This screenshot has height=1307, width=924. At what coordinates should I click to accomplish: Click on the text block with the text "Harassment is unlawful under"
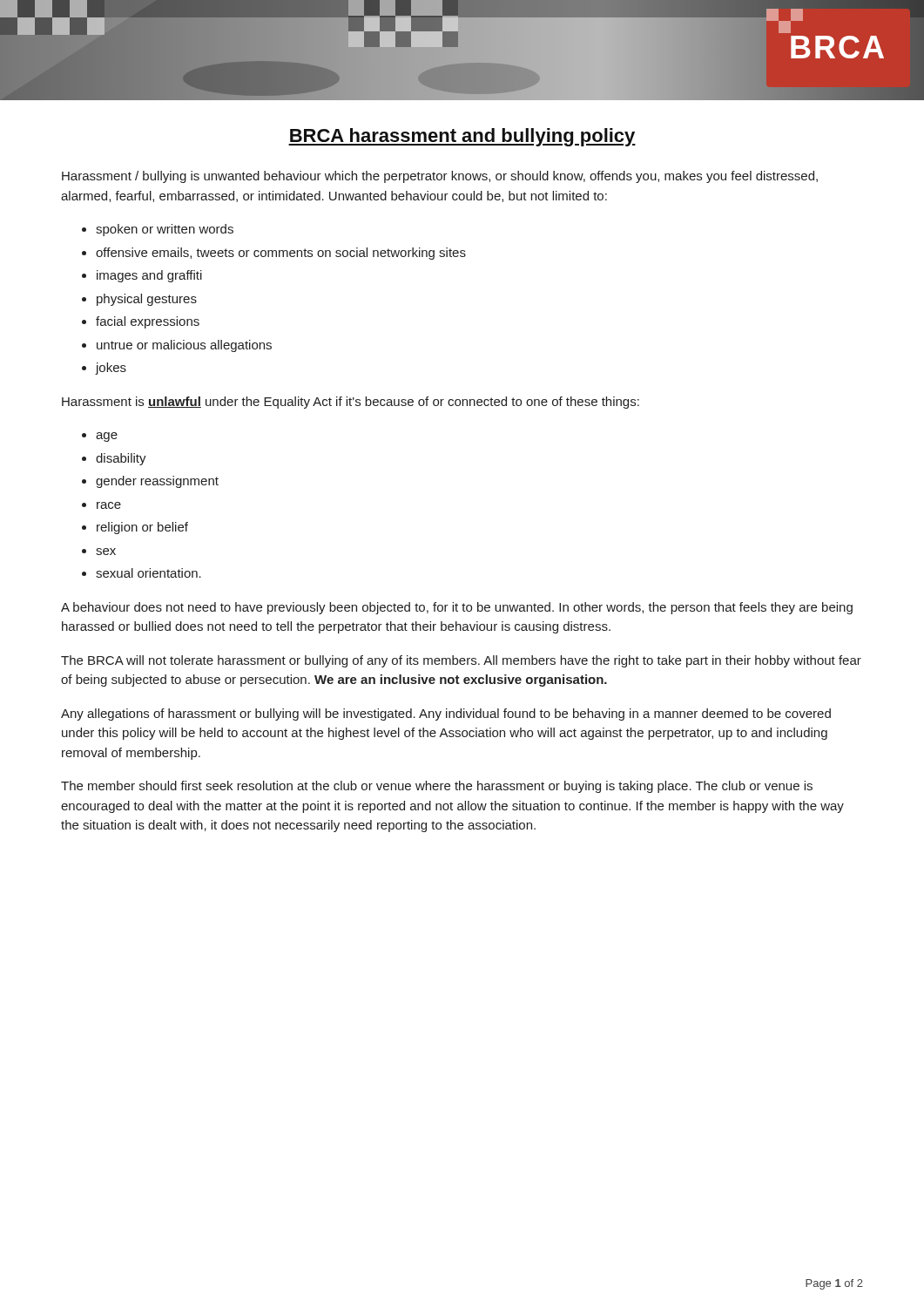point(462,402)
